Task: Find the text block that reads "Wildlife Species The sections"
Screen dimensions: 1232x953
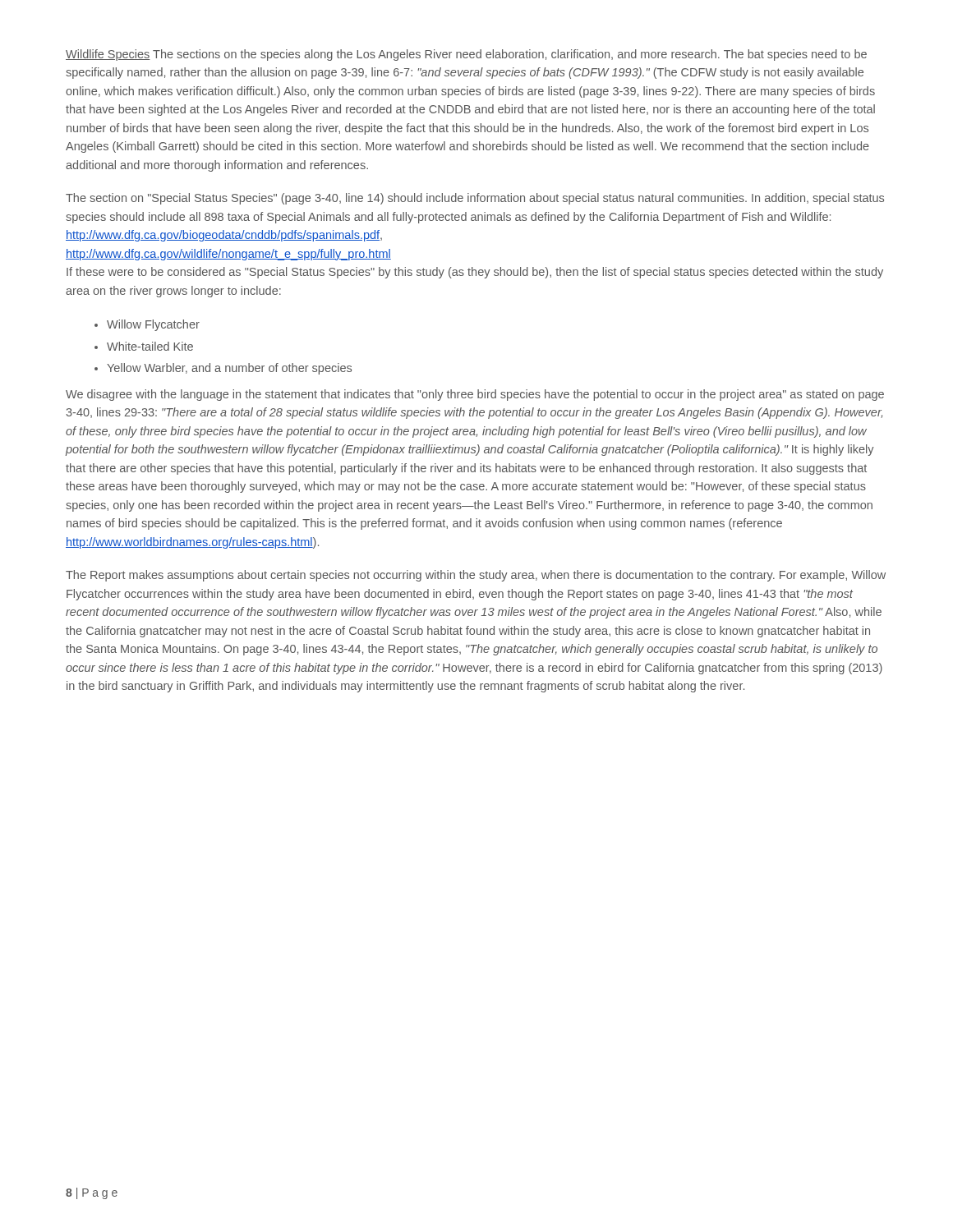Action: click(x=471, y=110)
